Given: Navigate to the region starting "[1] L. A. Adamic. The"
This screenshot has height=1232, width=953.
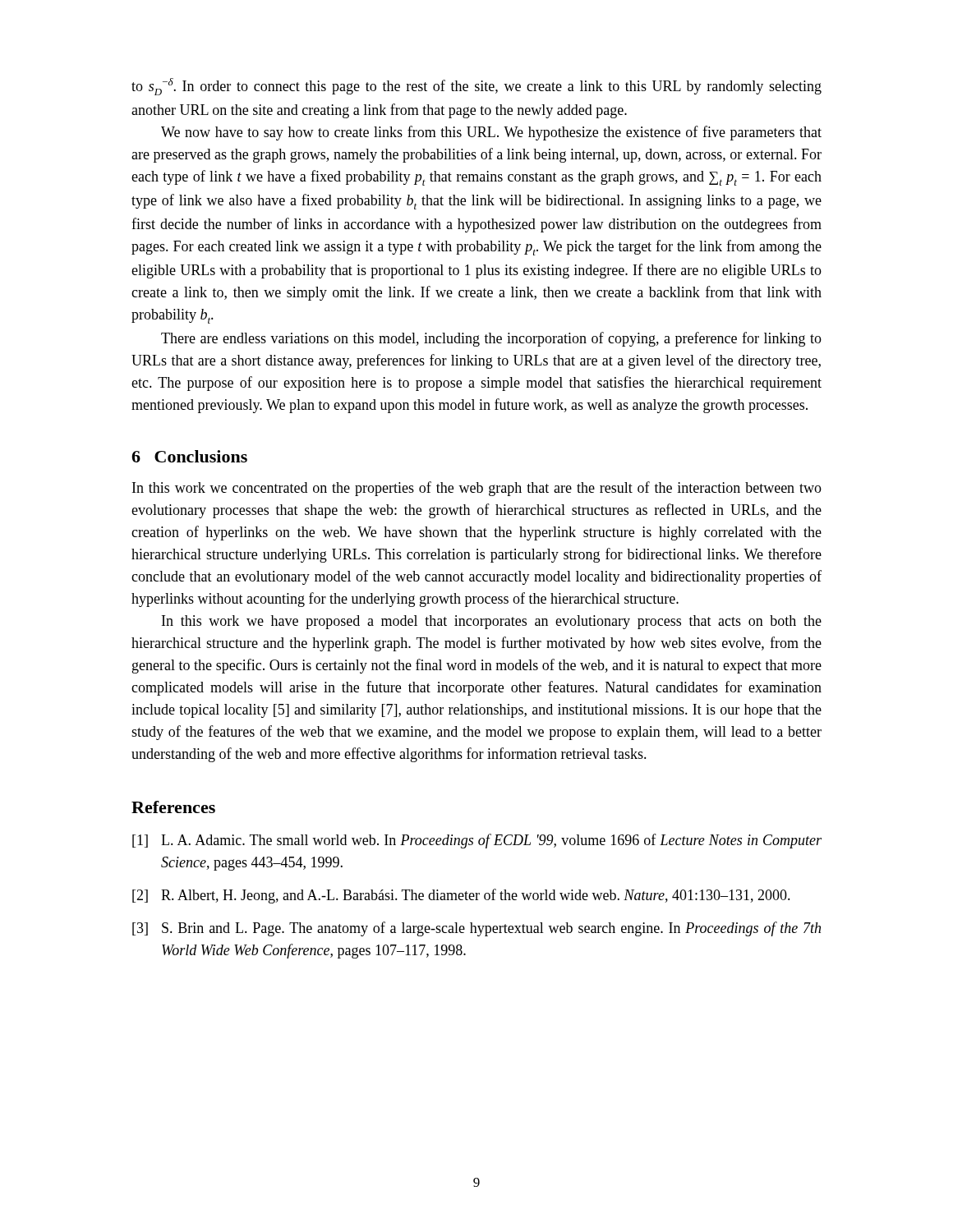Looking at the screenshot, I should point(476,852).
